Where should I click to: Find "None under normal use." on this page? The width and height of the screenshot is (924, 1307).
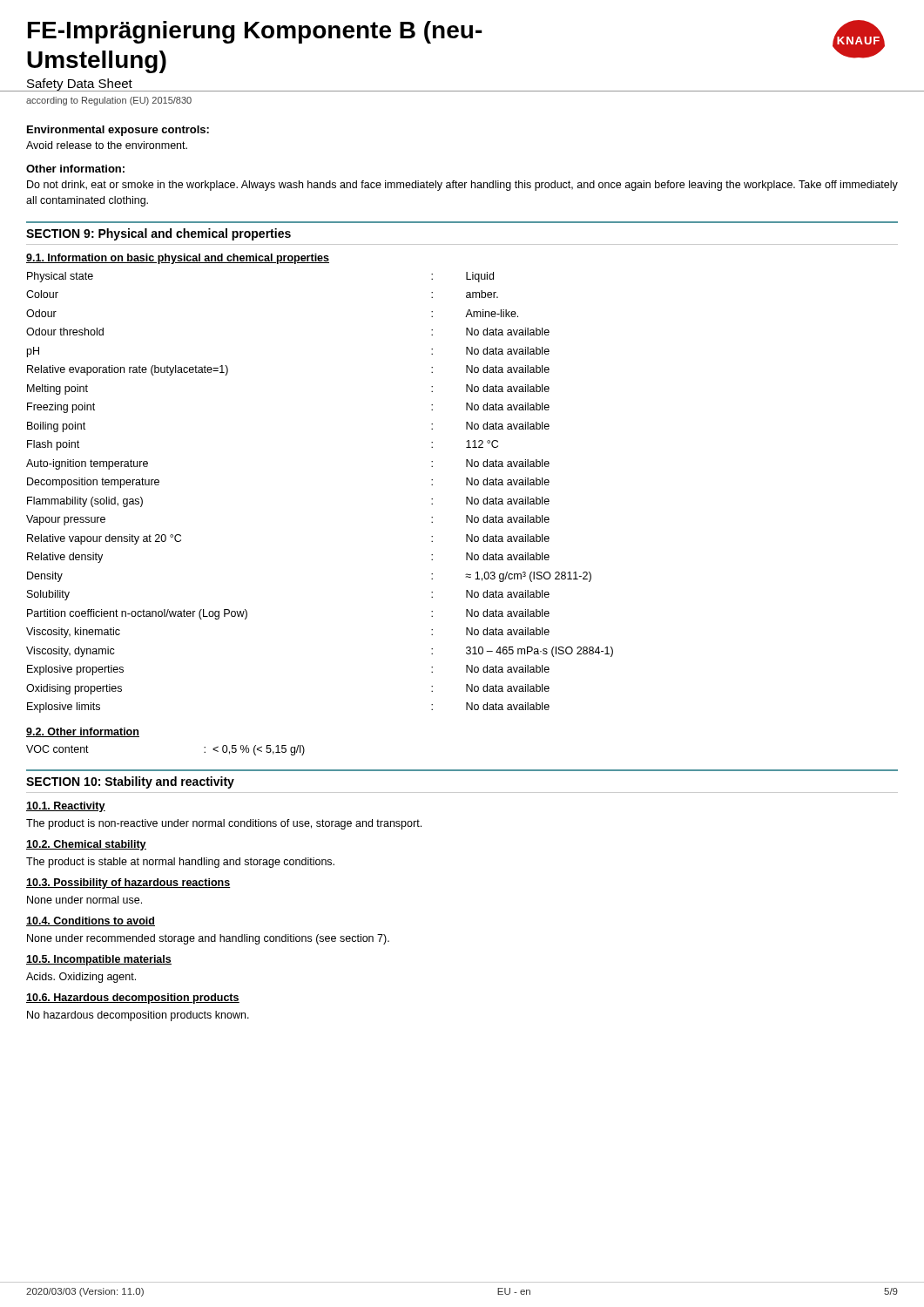click(x=85, y=900)
